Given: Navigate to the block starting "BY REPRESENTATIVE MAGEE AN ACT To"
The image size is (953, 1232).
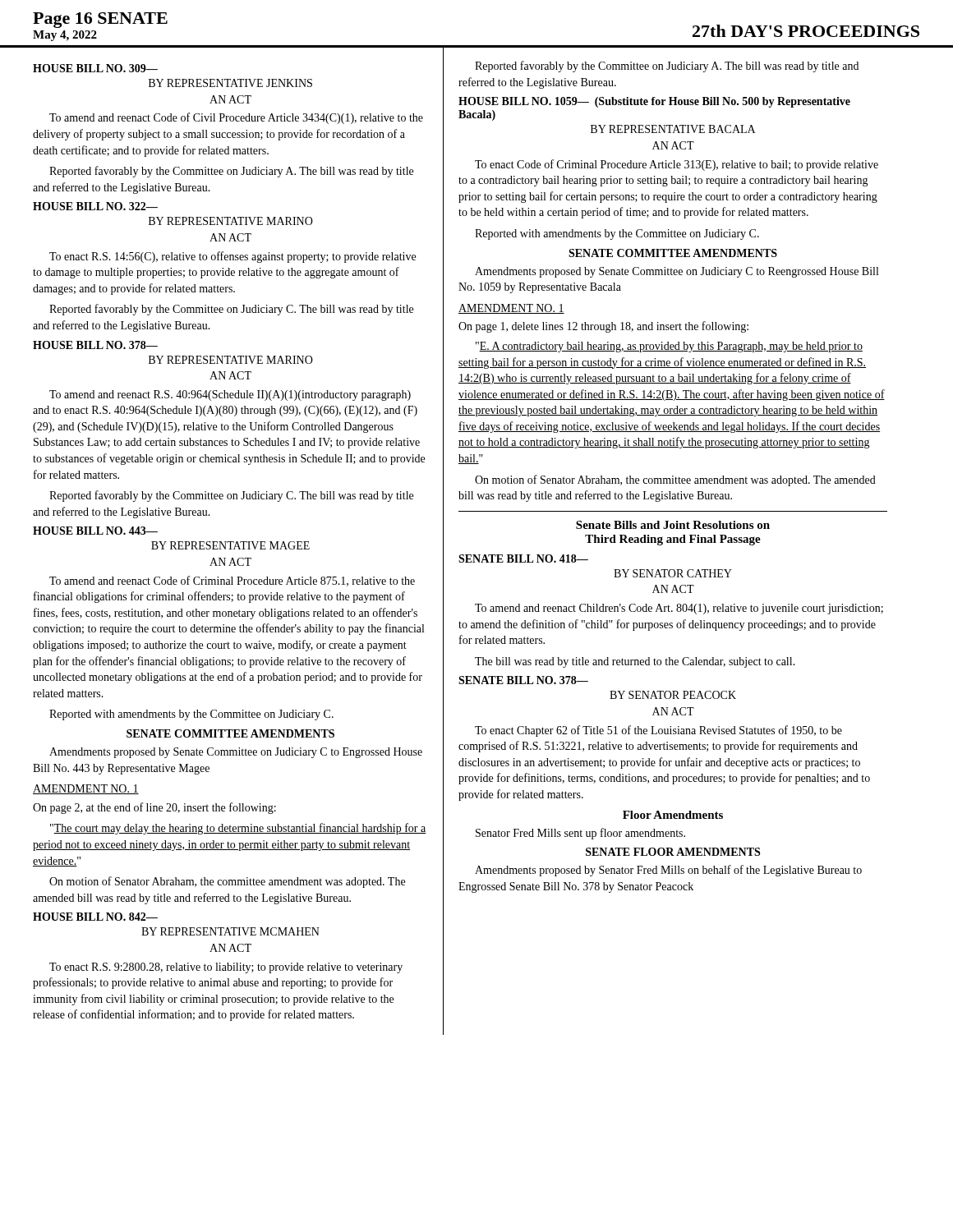Looking at the screenshot, I should click(x=230, y=631).
